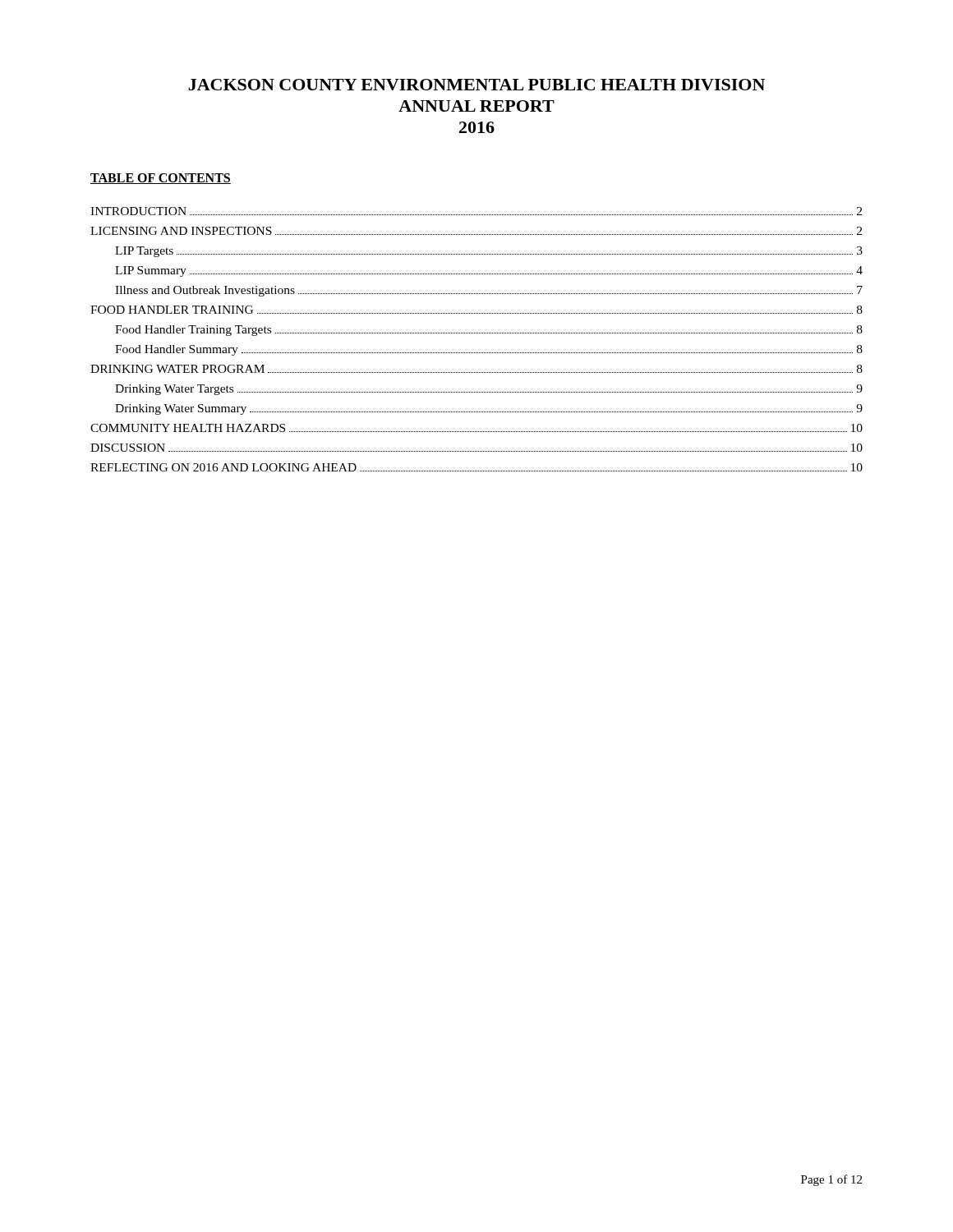Point to the text block starting "Drinking Water Summary"
The width and height of the screenshot is (953, 1232).
(x=489, y=408)
